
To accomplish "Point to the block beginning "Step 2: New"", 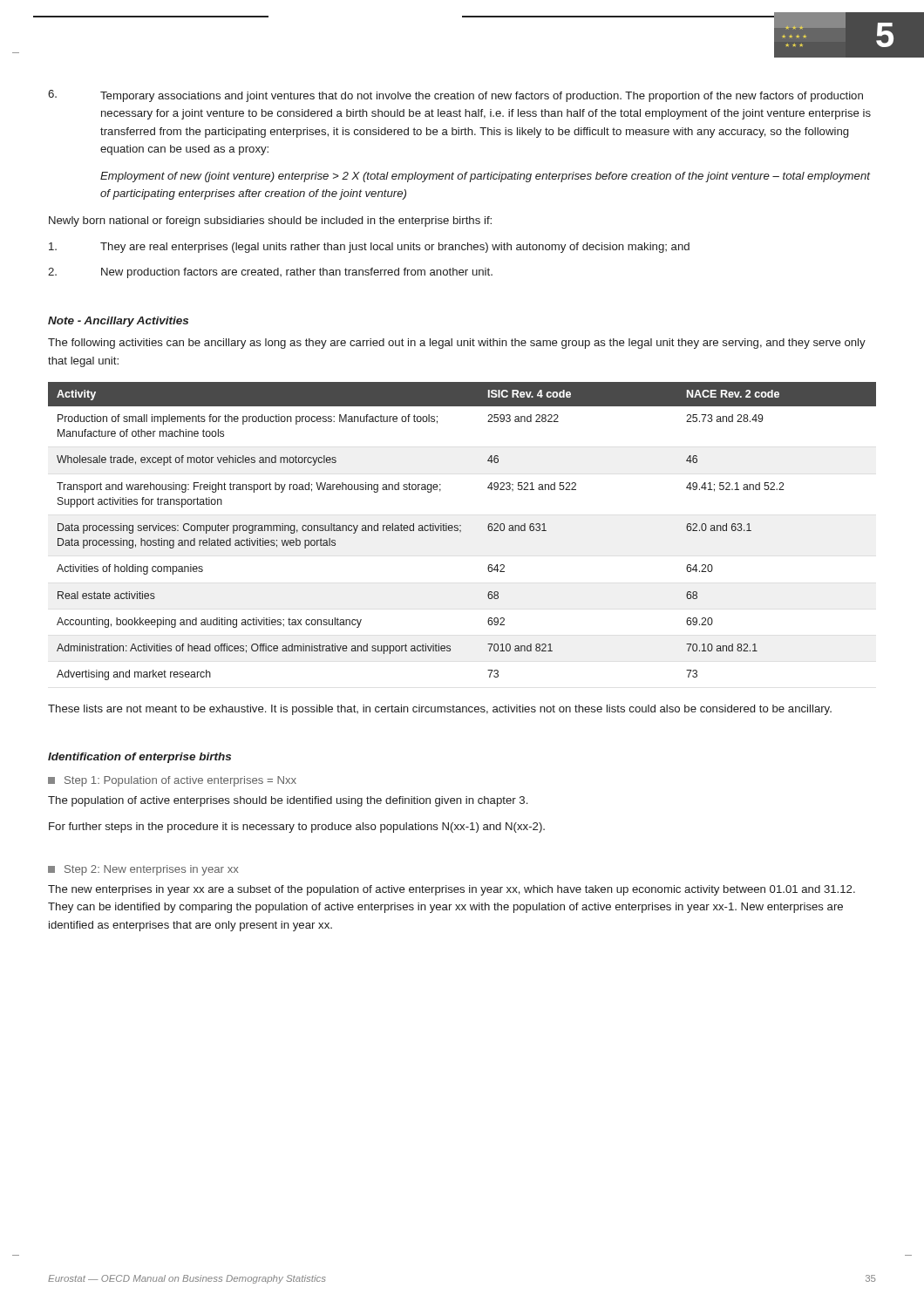I will pyautogui.click(x=143, y=869).
